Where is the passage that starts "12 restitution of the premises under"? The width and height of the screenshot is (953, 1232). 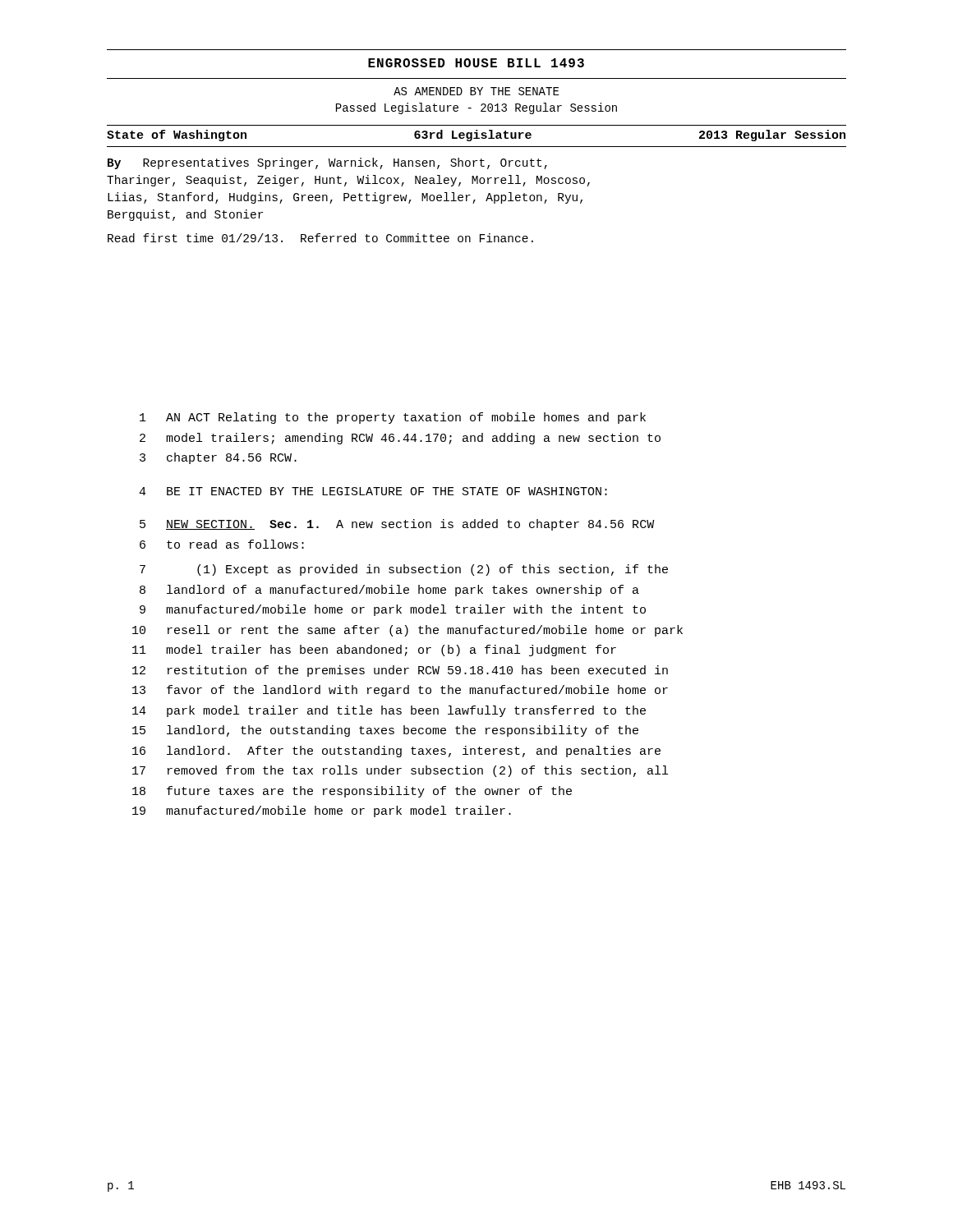(x=476, y=672)
